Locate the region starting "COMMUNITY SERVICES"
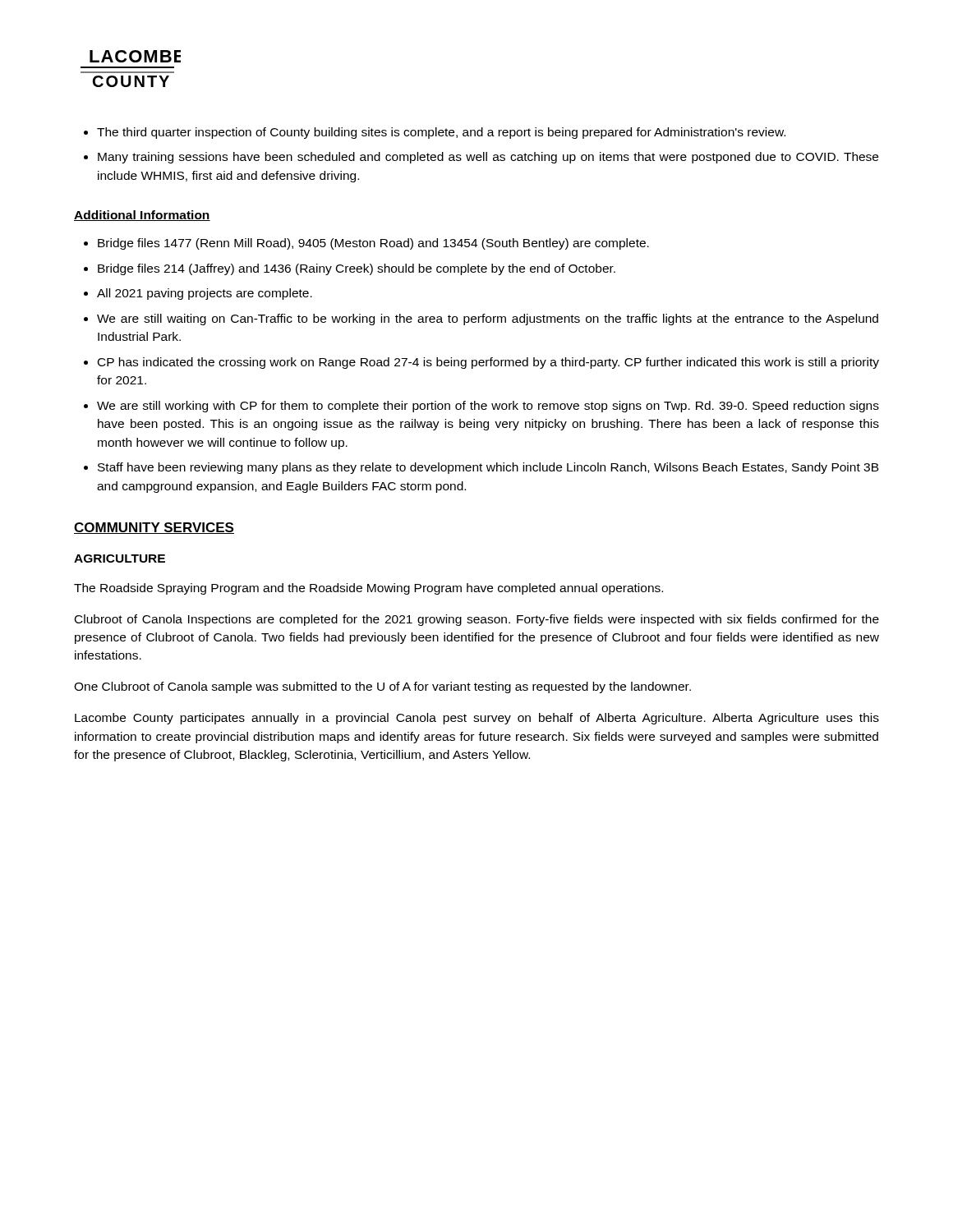Image resolution: width=953 pixels, height=1232 pixels. pyautogui.click(x=154, y=528)
